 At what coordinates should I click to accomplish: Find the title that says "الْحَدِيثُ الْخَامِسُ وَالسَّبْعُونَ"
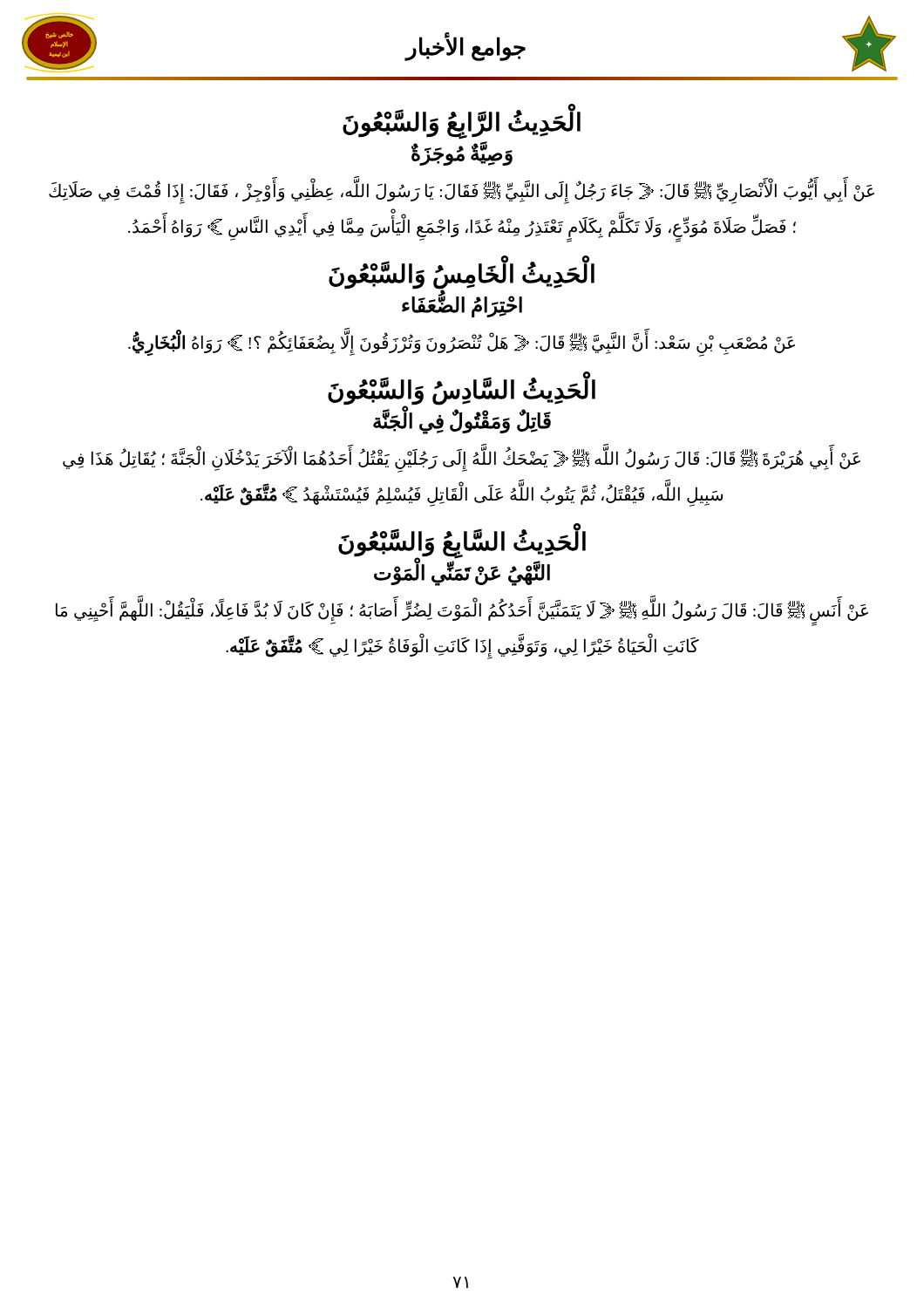coord(462,274)
